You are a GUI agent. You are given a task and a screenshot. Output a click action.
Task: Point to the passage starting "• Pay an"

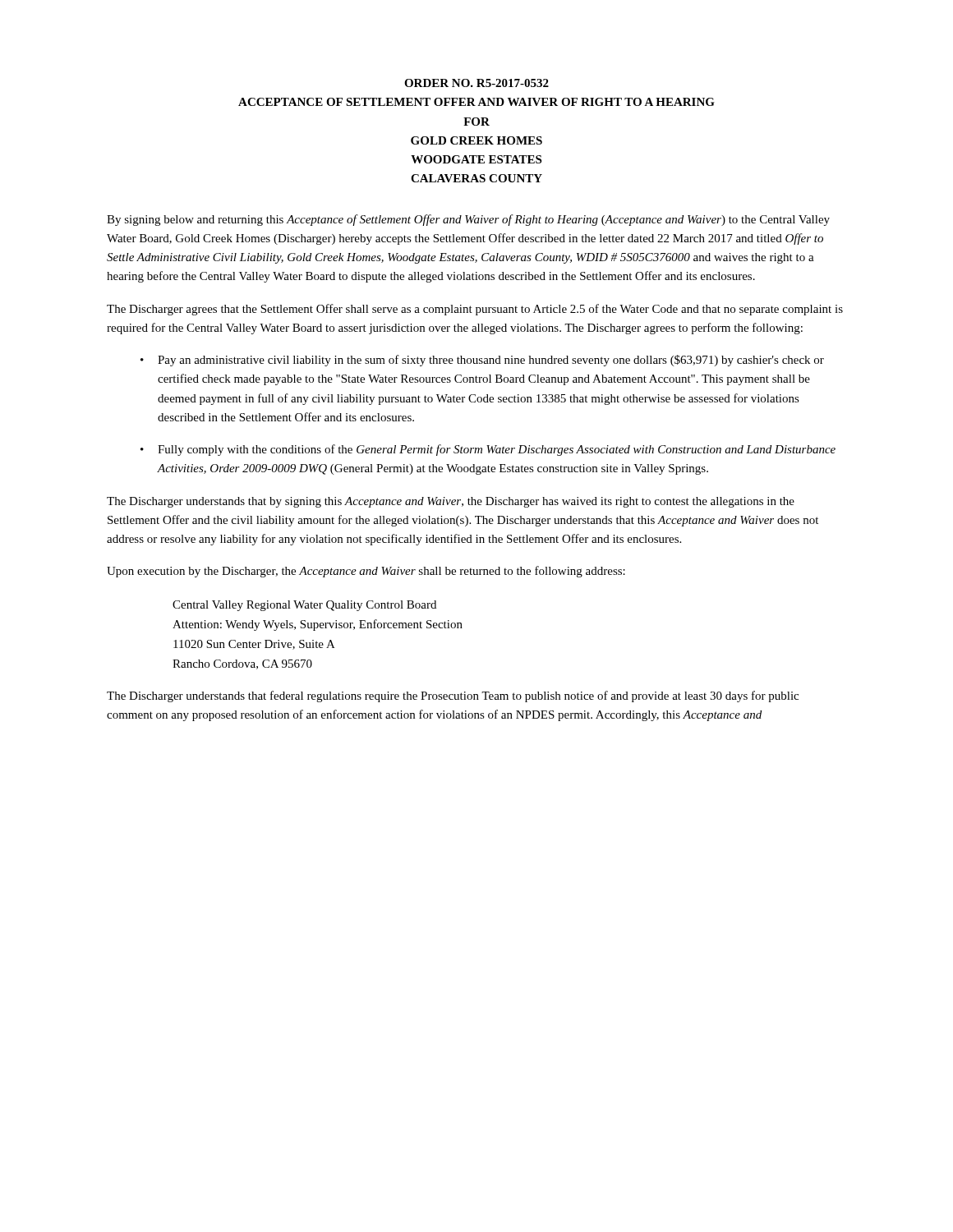pyautogui.click(x=493, y=389)
